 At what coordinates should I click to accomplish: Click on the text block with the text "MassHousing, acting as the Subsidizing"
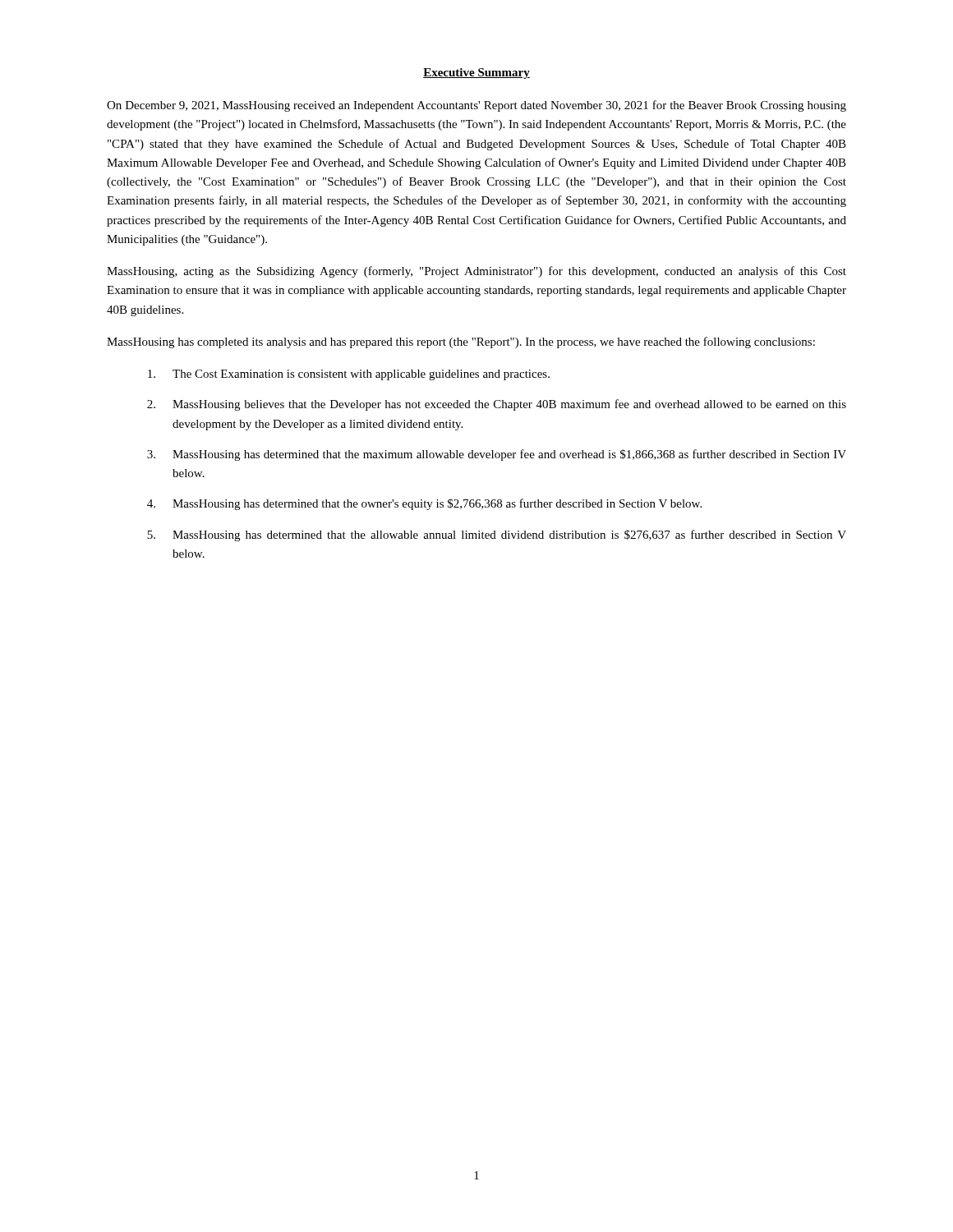476,290
